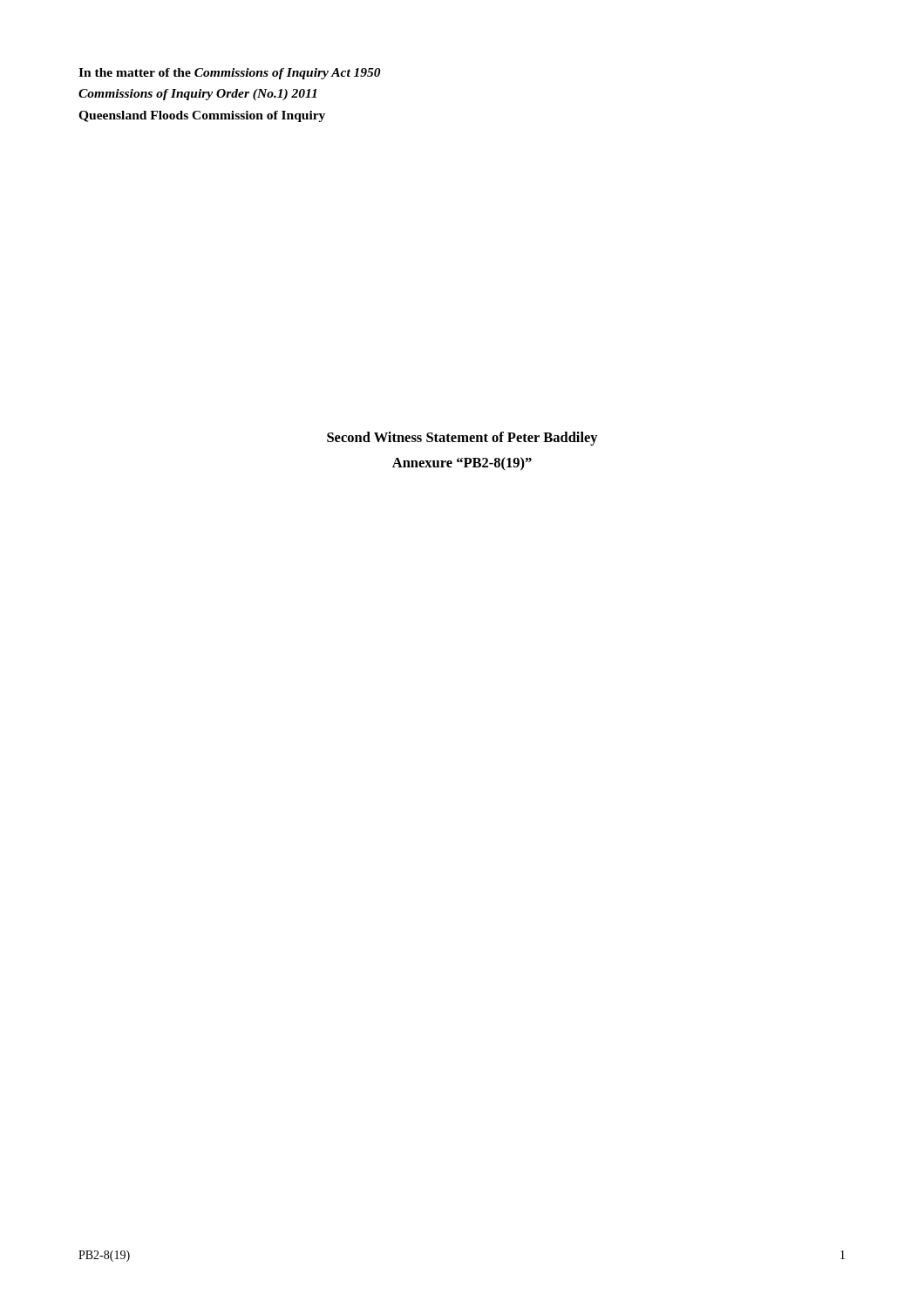Click on the text block that says "In the matter of the Commissions of Inquiry"

pos(230,74)
